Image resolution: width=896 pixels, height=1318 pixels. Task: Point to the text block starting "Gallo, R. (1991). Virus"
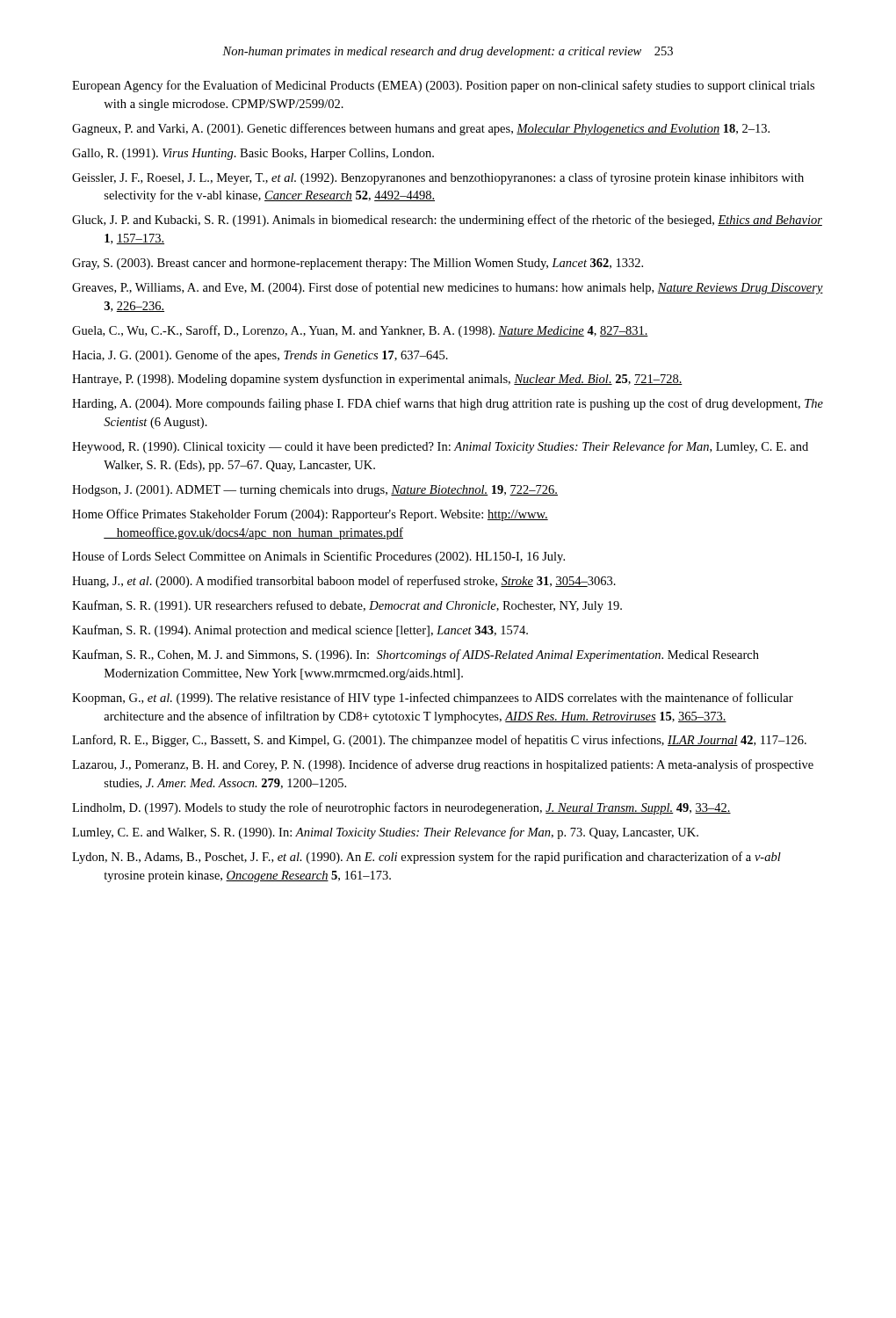[x=253, y=153]
